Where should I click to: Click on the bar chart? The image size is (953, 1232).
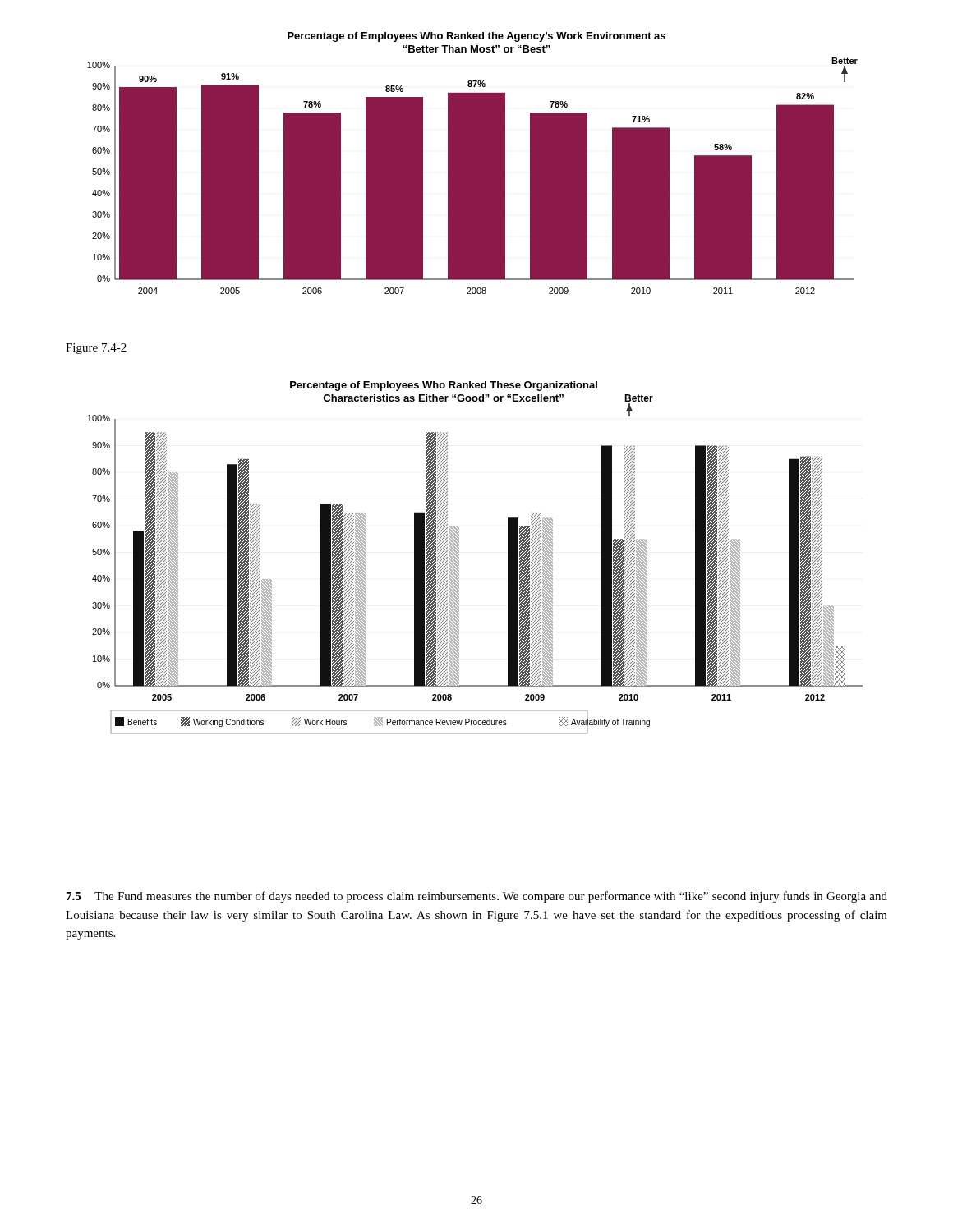point(476,177)
